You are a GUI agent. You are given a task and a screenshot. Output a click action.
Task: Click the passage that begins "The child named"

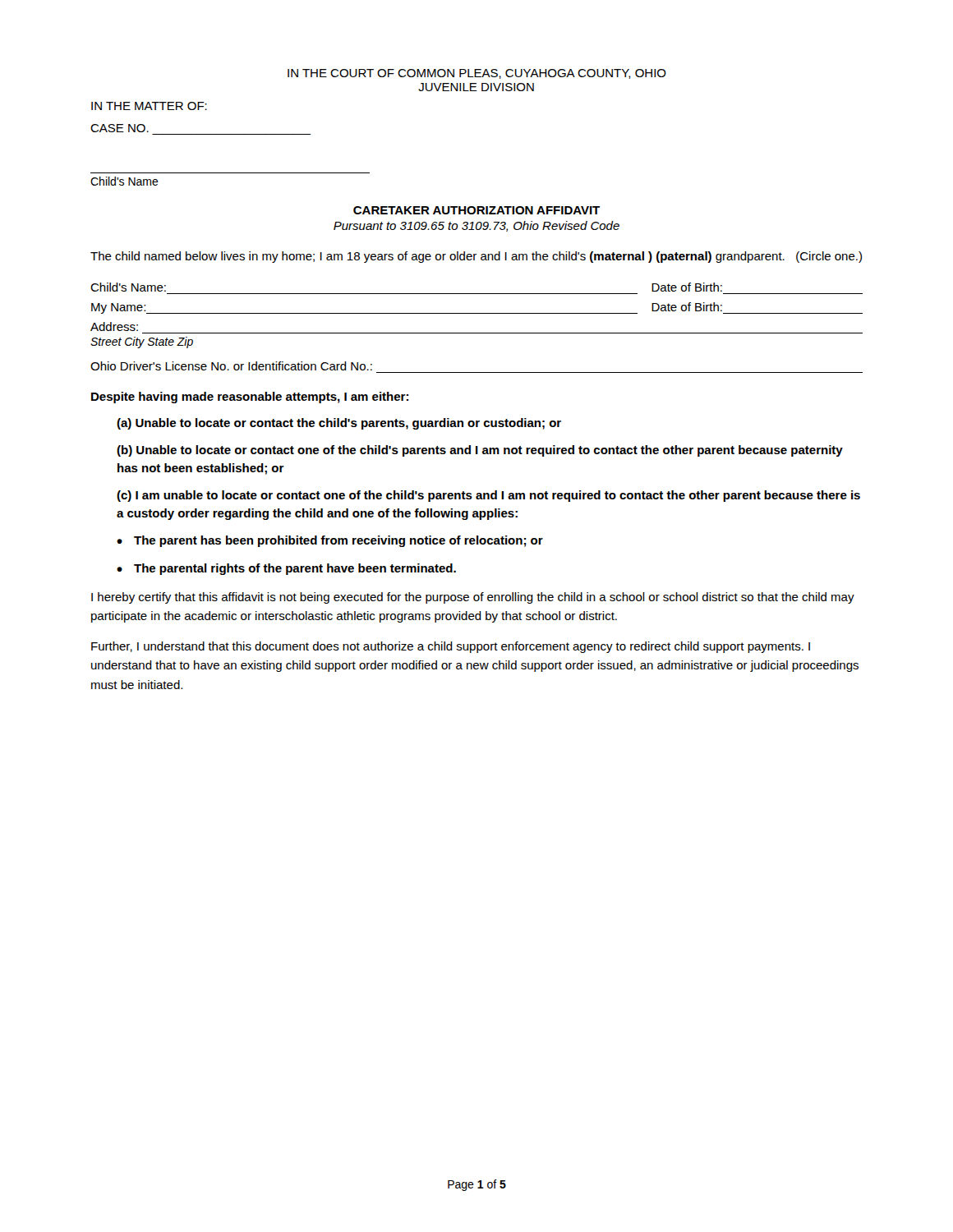point(476,256)
